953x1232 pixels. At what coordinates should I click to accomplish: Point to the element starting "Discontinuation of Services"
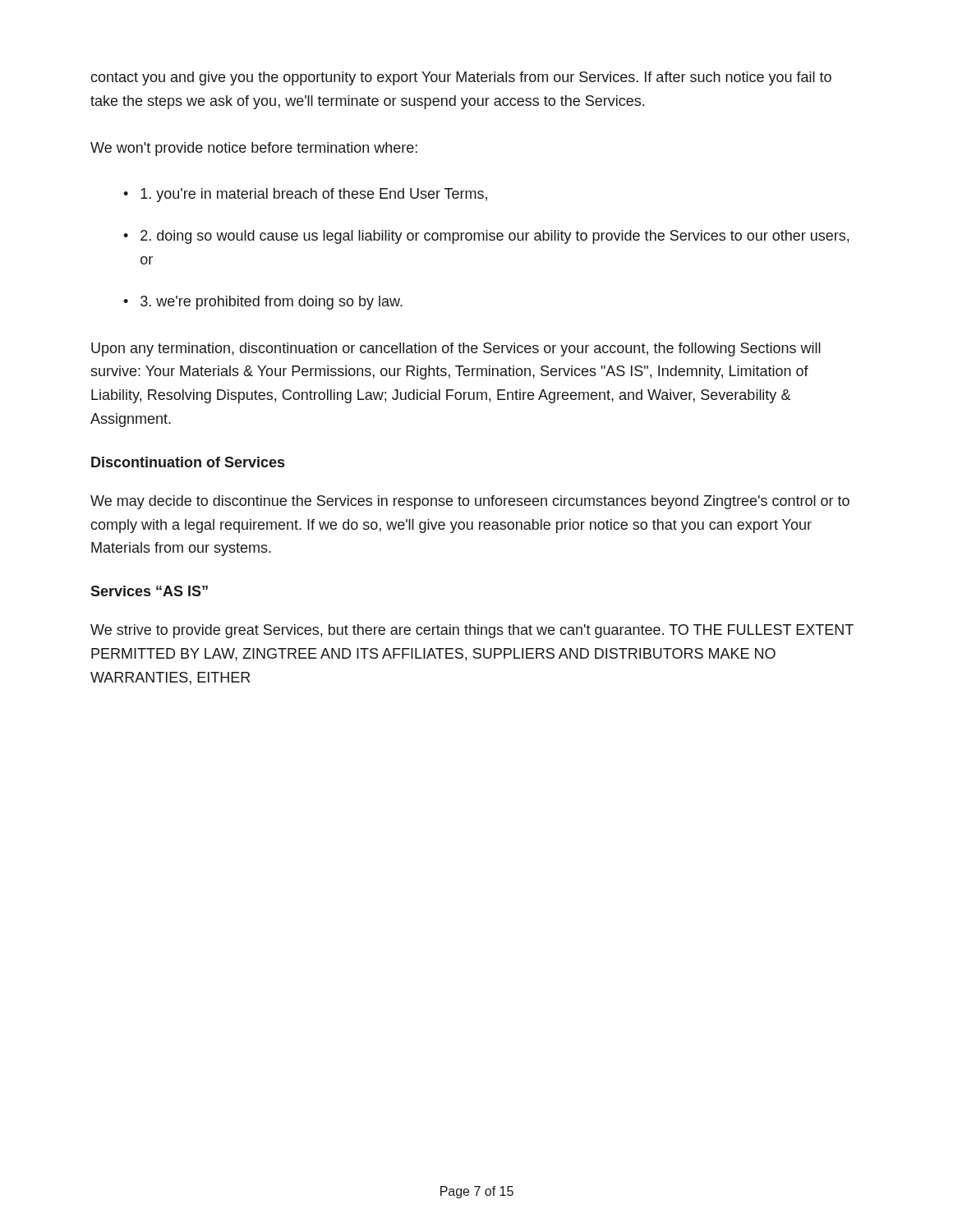[x=188, y=462]
